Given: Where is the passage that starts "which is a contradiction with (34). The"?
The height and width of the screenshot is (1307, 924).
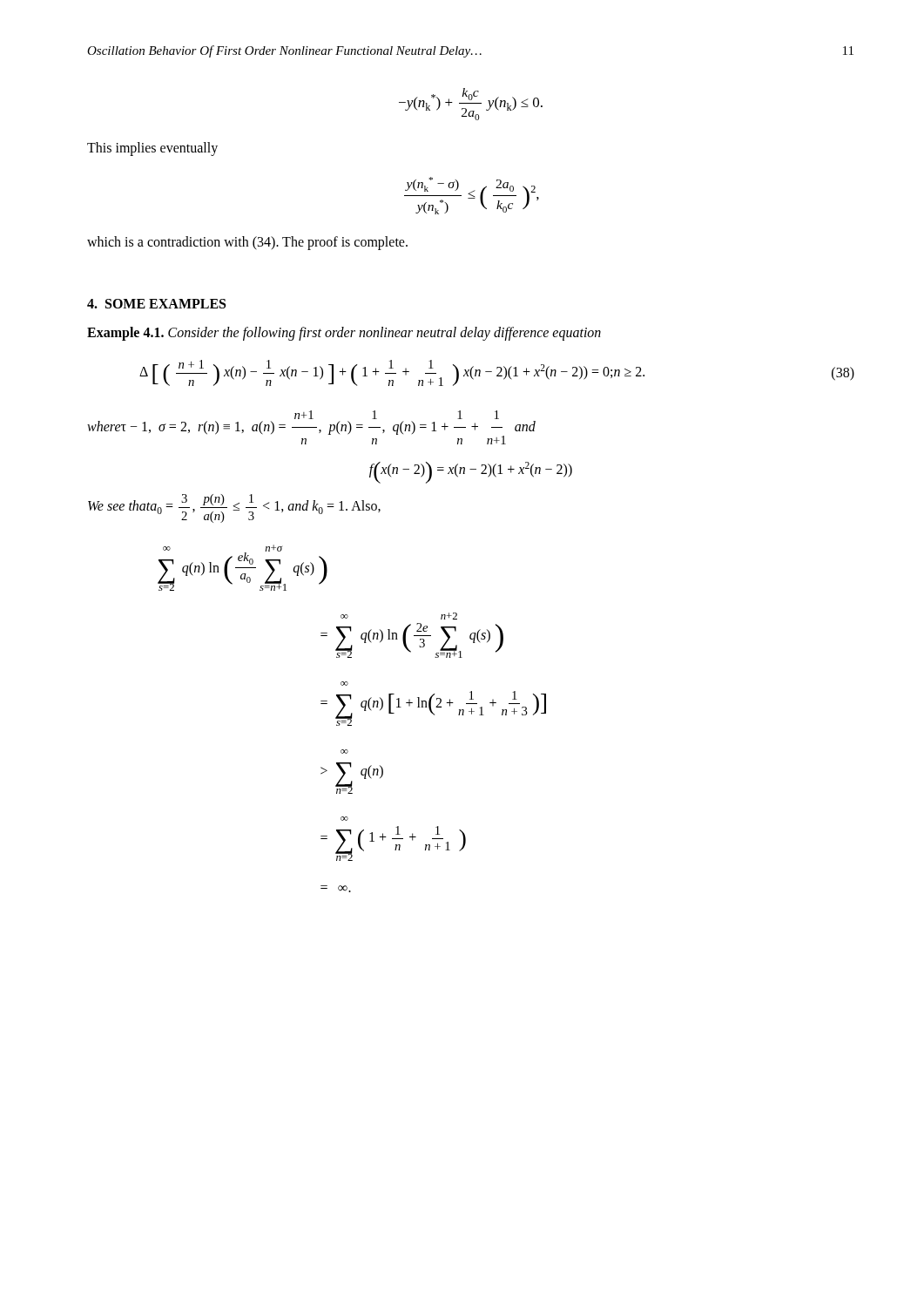Looking at the screenshot, I should pos(248,242).
